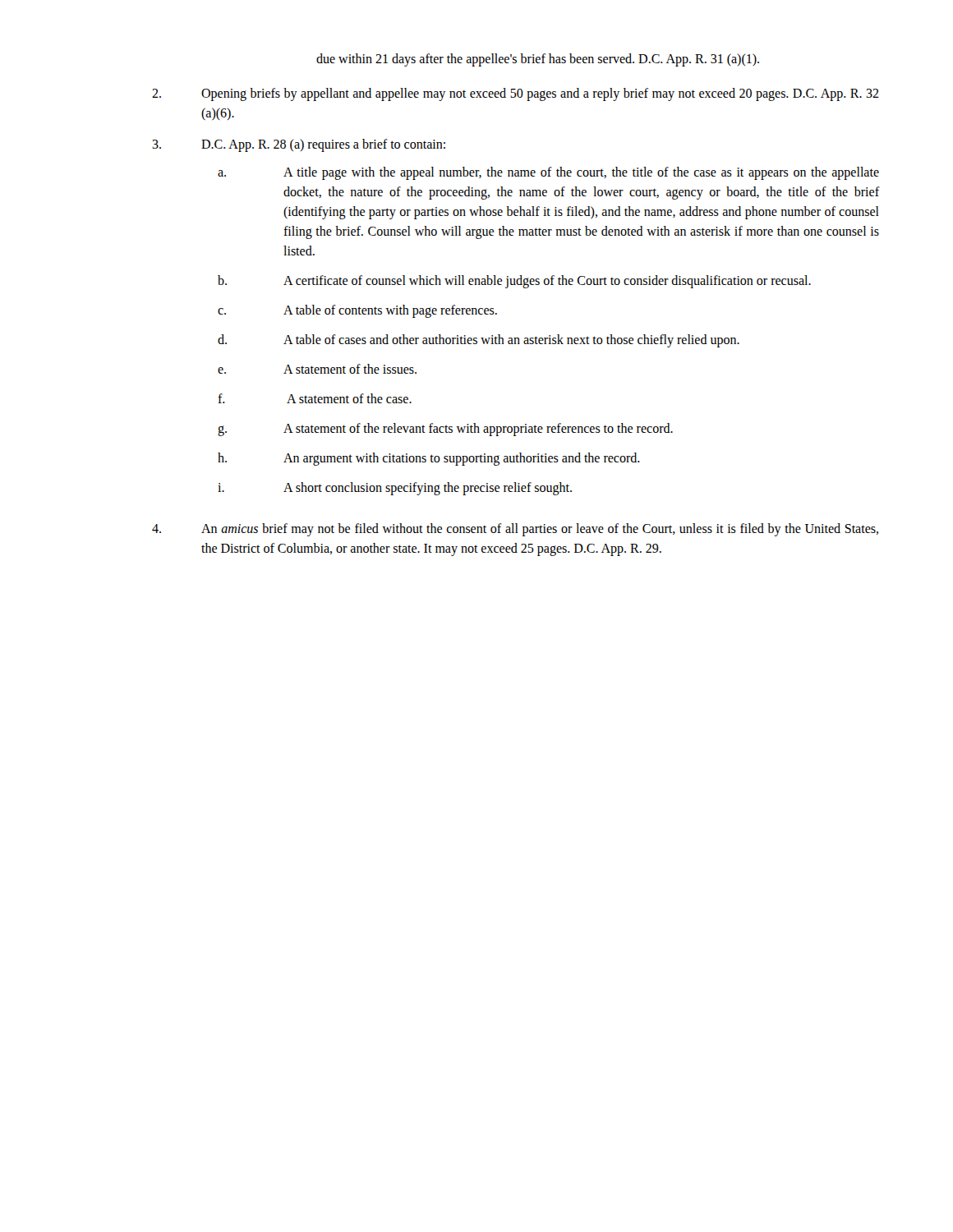The image size is (953, 1232).
Task: Click on the list item that says "c. A table of contents with"
Action: [357, 311]
